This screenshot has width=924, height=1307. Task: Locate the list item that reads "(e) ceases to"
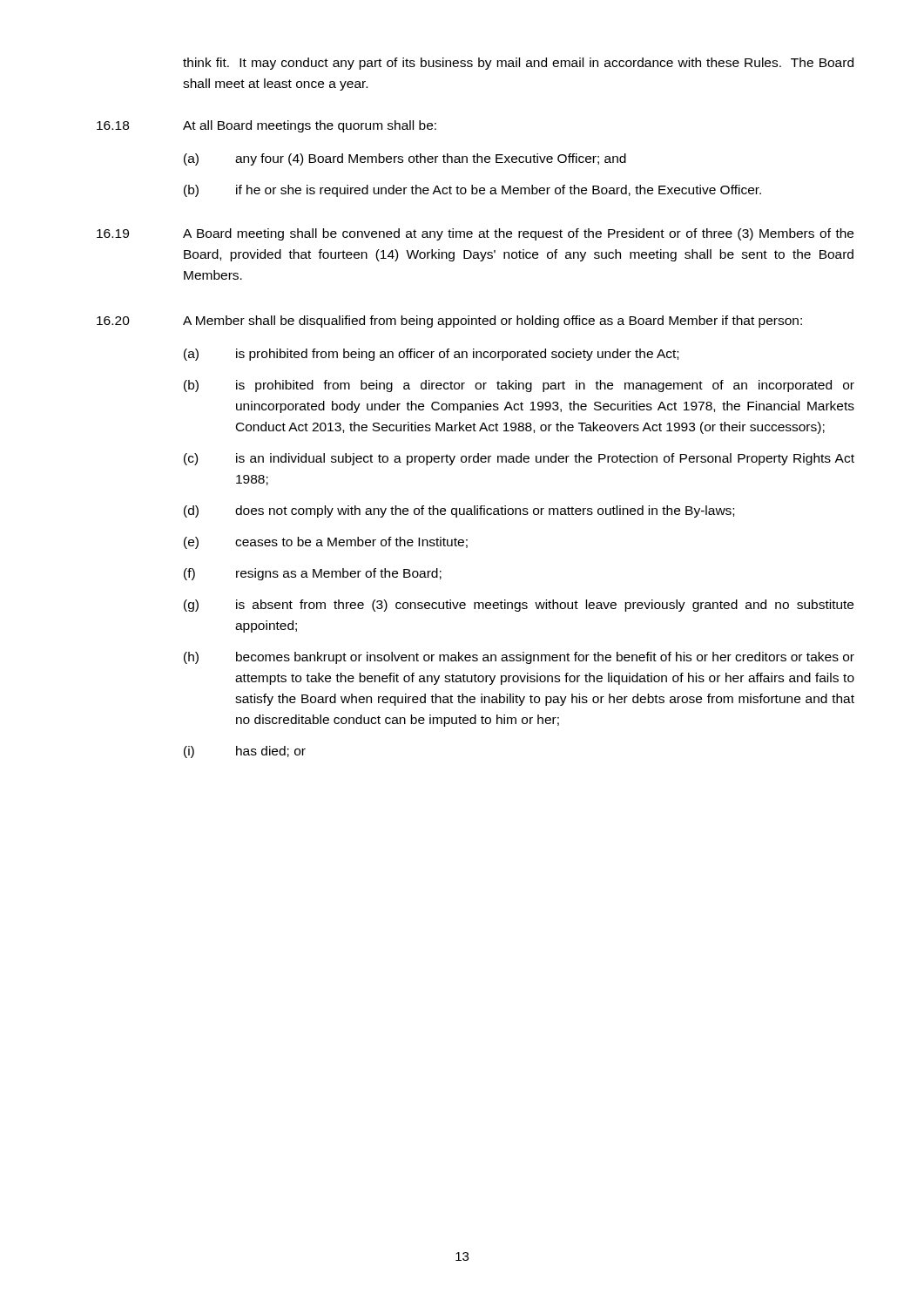tap(326, 543)
